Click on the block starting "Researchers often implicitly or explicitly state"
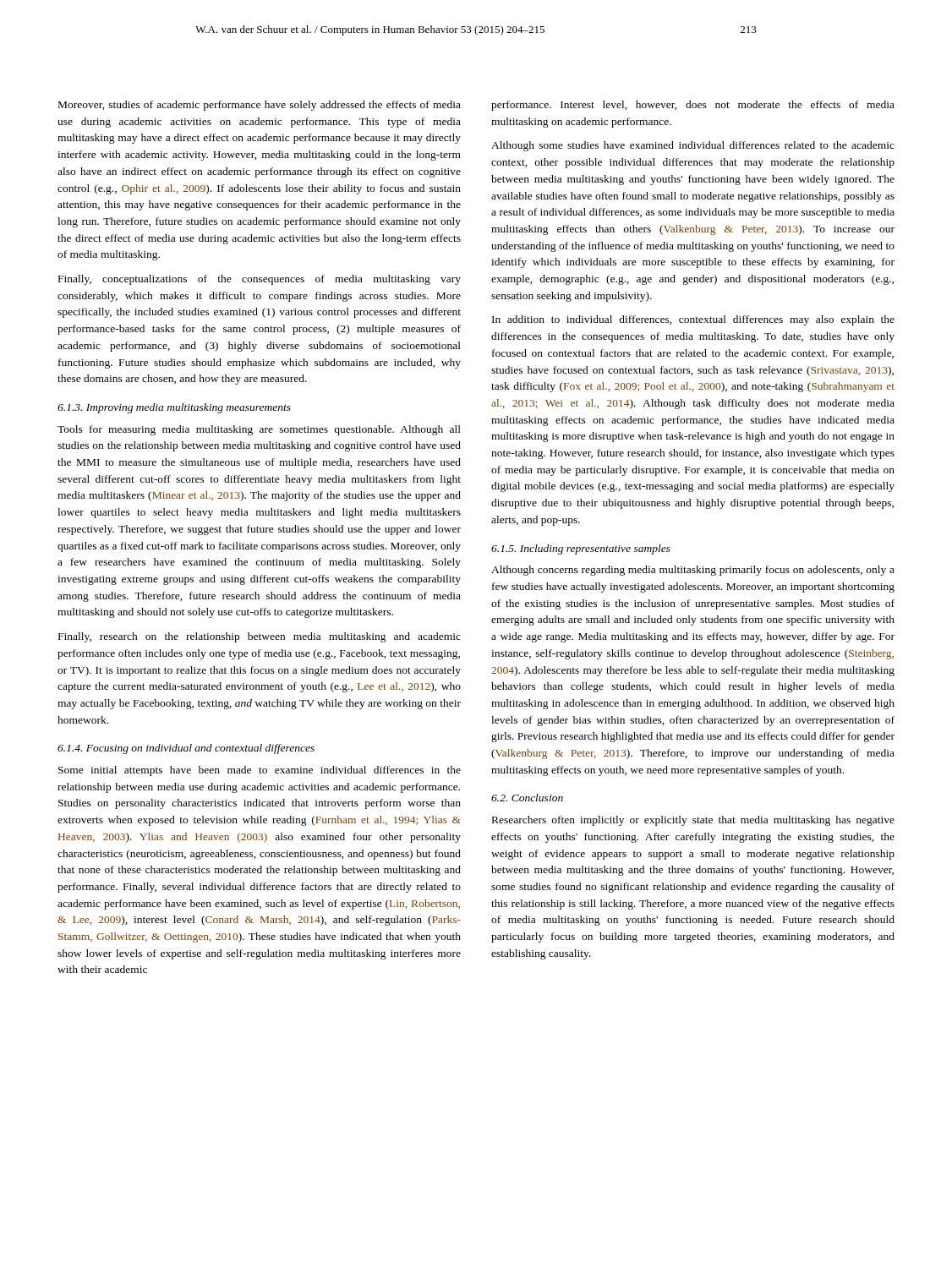The image size is (952, 1268). [693, 887]
